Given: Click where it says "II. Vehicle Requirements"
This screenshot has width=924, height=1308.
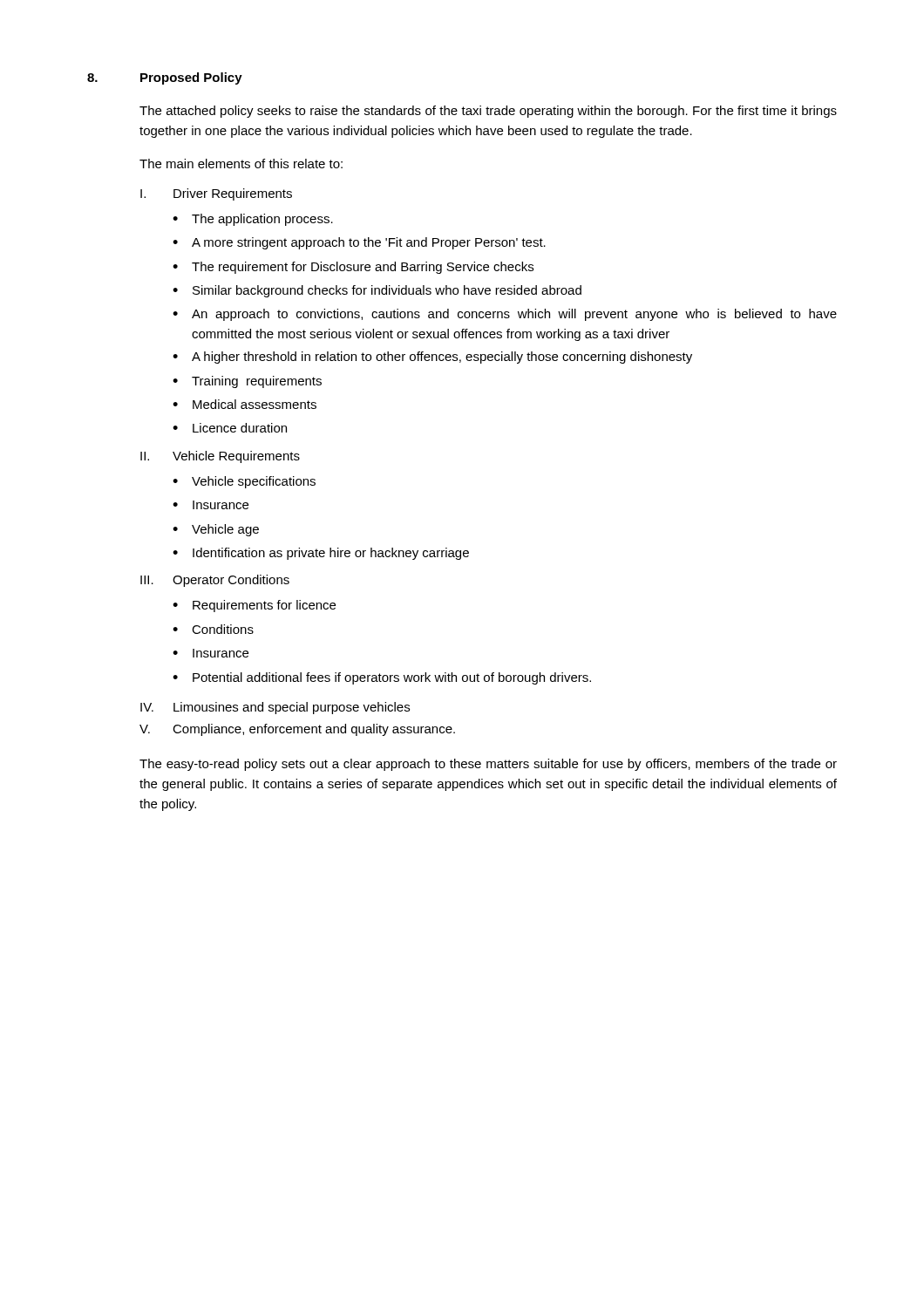Looking at the screenshot, I should pos(220,456).
